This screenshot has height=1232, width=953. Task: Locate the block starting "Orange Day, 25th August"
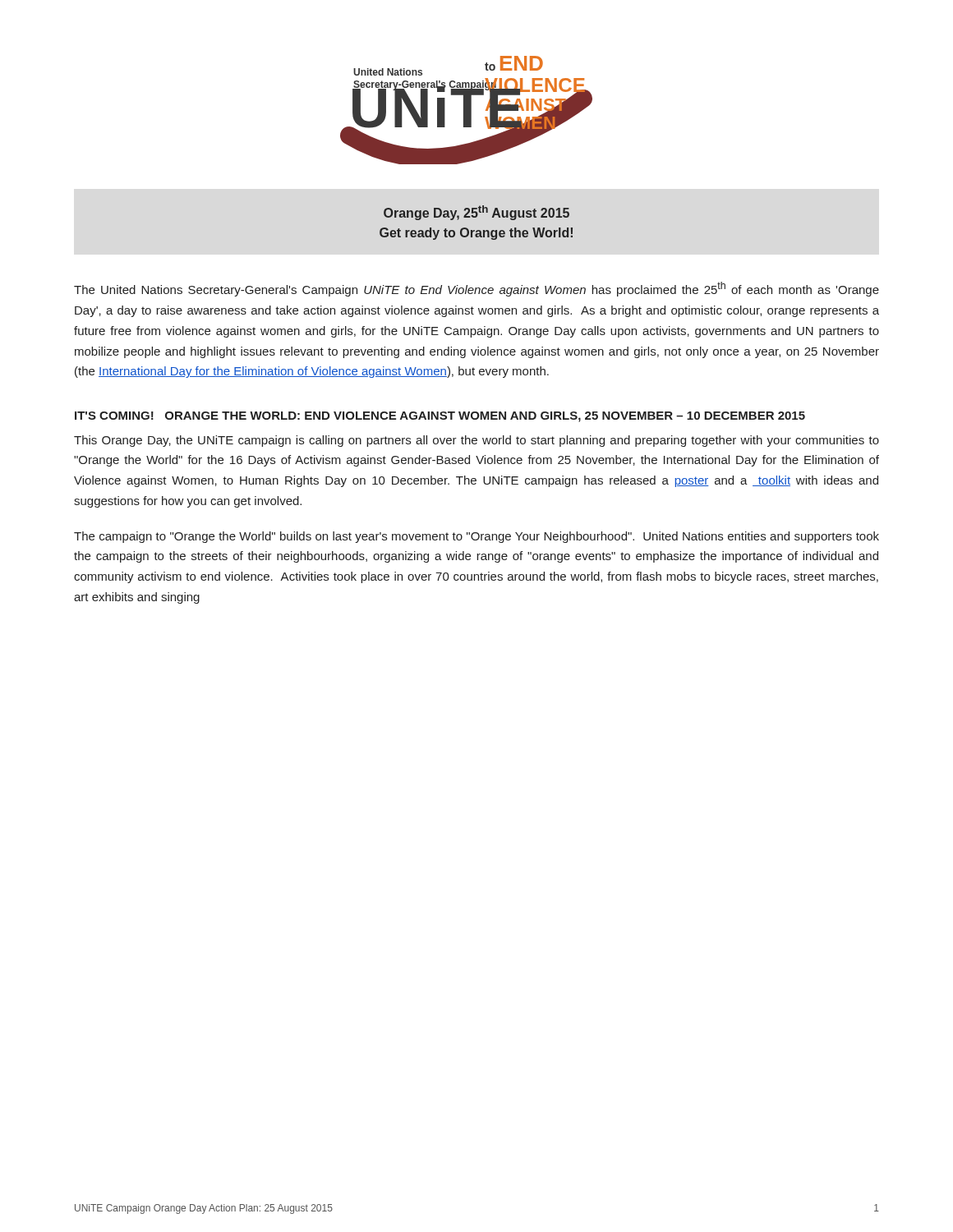coord(476,222)
